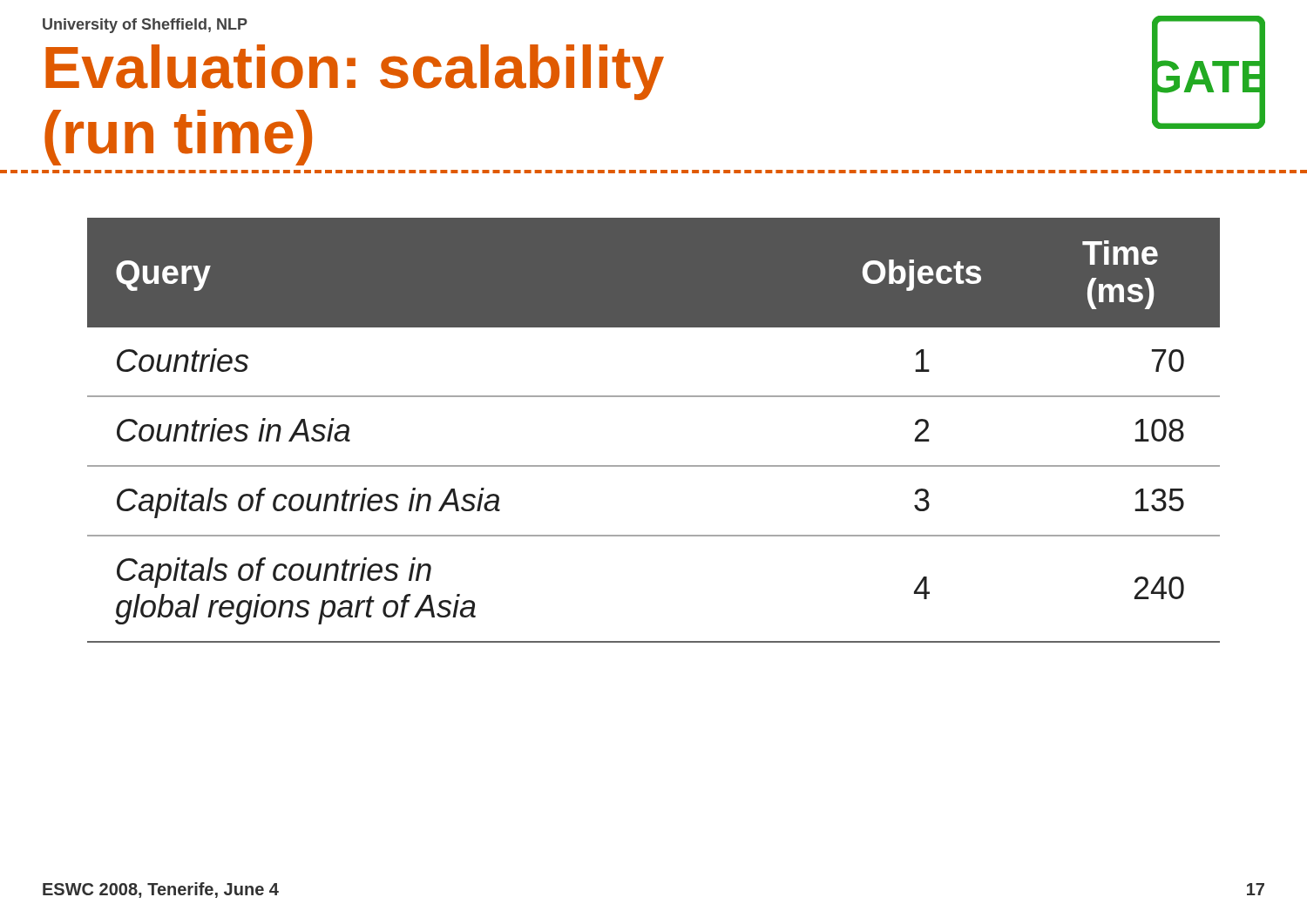Where does it say "Evaluation: scalability(run time)"?
This screenshot has height=924, width=1307.
[x=587, y=100]
